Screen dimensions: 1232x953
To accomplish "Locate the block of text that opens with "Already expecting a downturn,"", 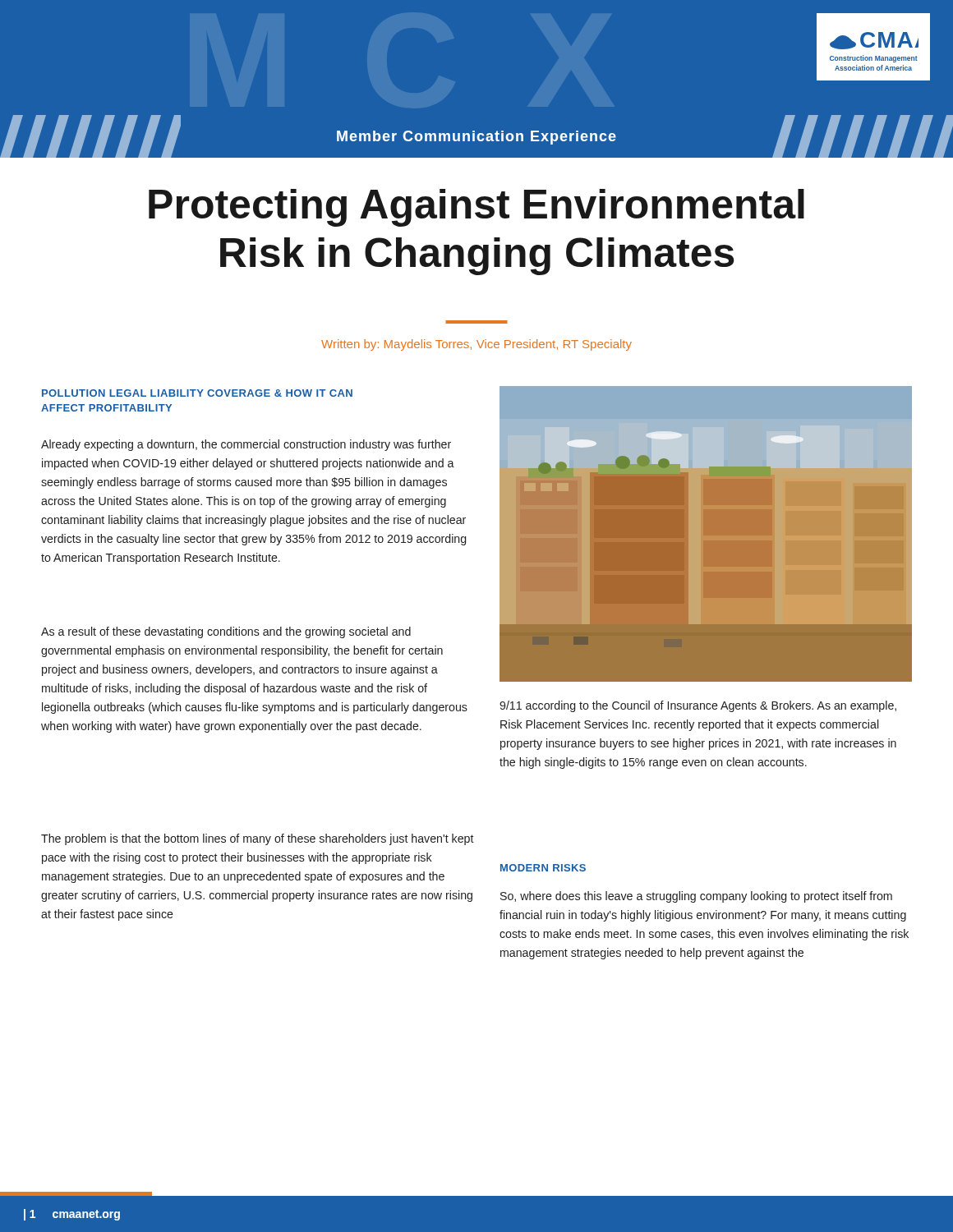I will (x=259, y=501).
